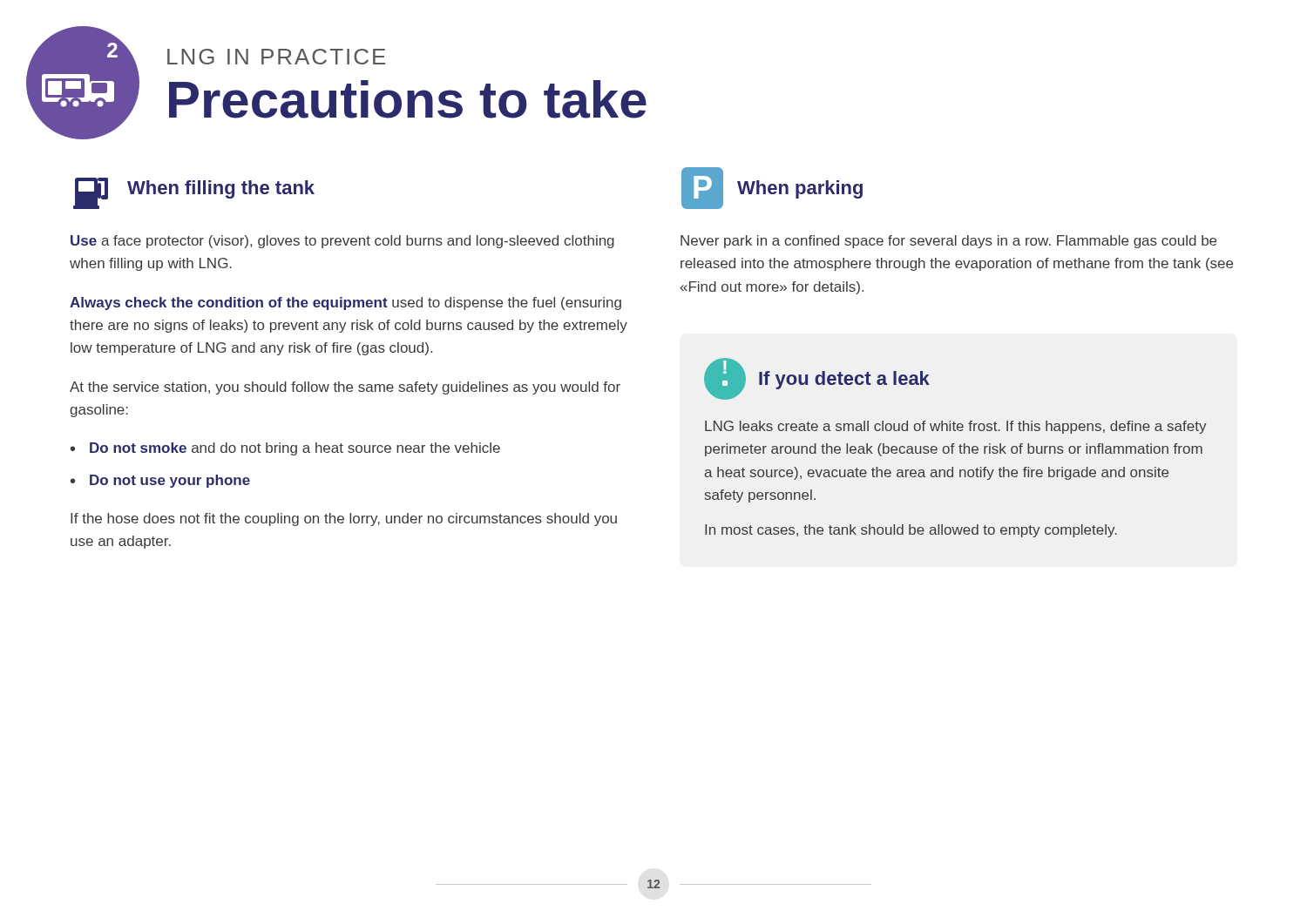The width and height of the screenshot is (1307, 924).
Task: Navigate to the text block starting "In most cases,"
Action: point(911,530)
